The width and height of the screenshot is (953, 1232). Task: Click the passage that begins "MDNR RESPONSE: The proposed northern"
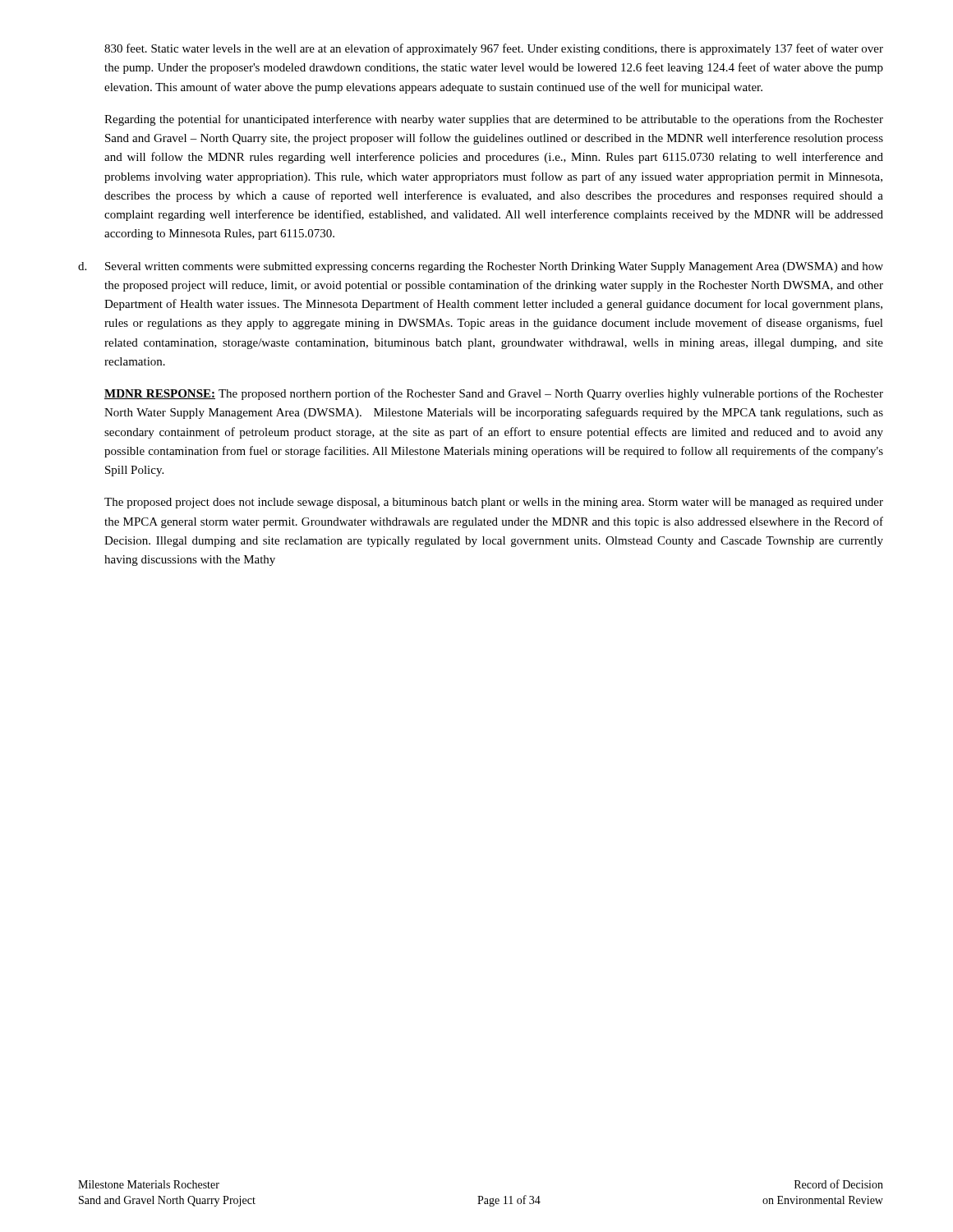tap(494, 432)
